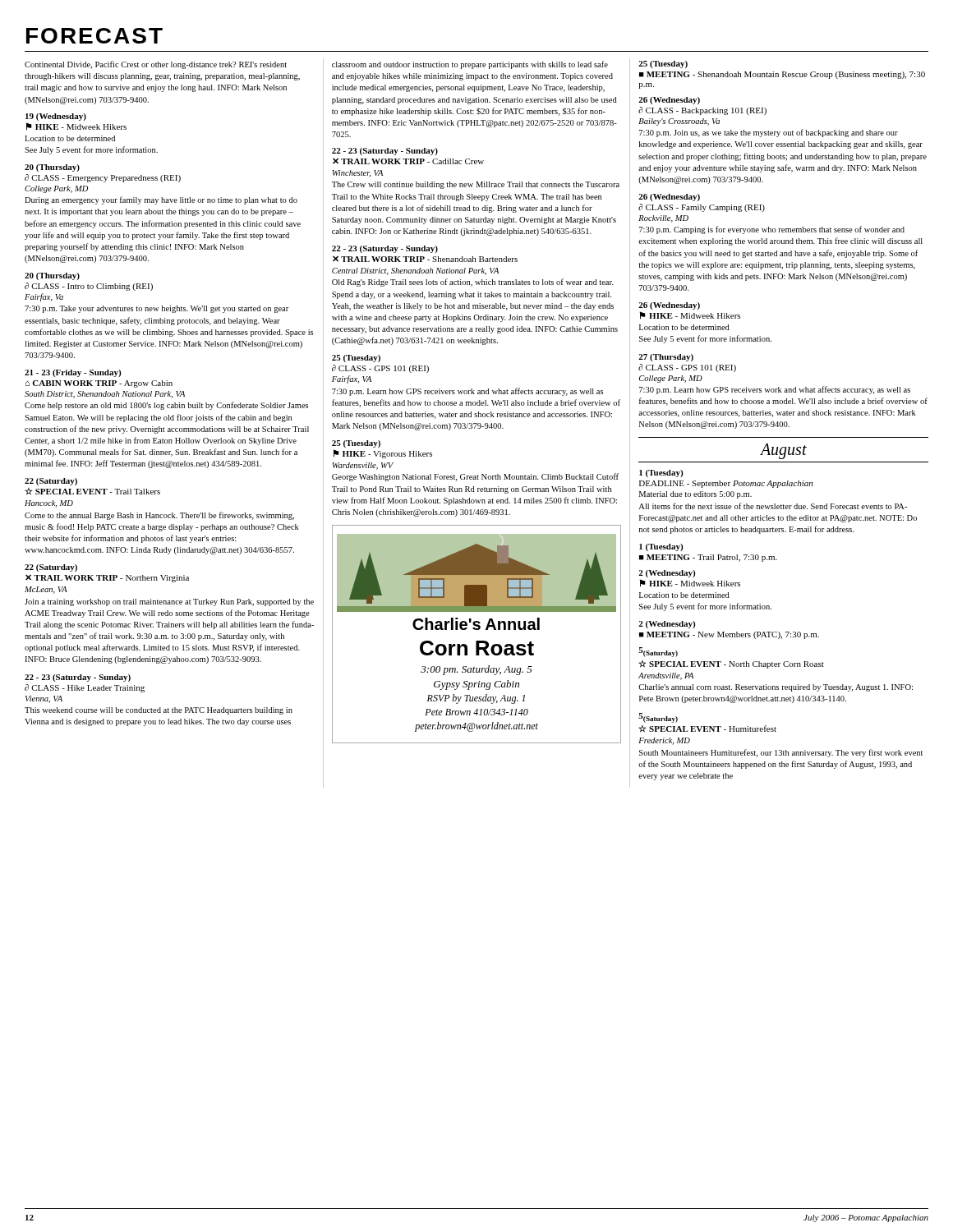This screenshot has height=1232, width=953.
Task: Find the list item with the text "22 (Saturday) ☆ SPECIAL EVENT - Trail Talkers"
Action: tap(170, 516)
